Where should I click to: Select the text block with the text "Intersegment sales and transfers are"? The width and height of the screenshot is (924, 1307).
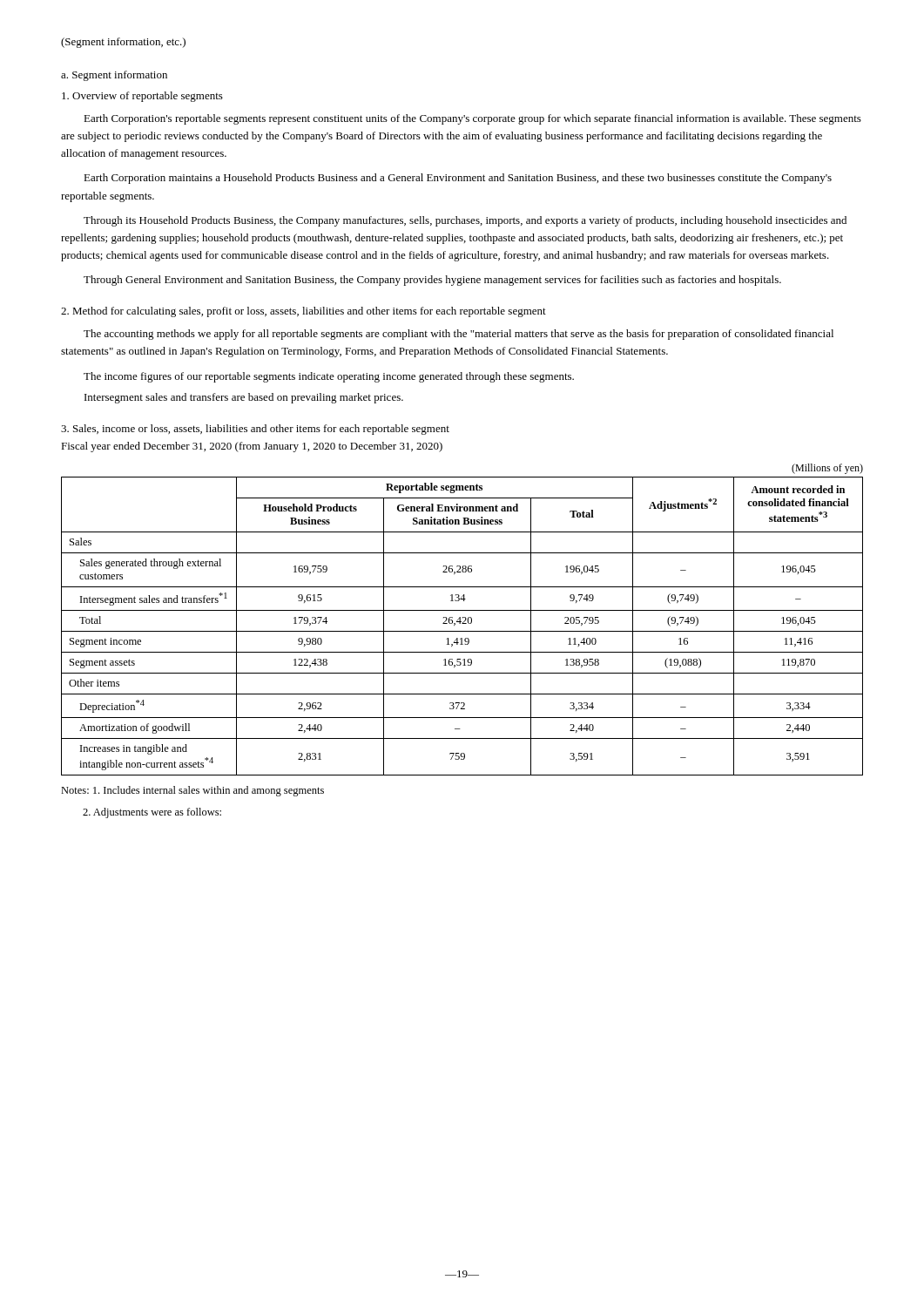tap(244, 397)
